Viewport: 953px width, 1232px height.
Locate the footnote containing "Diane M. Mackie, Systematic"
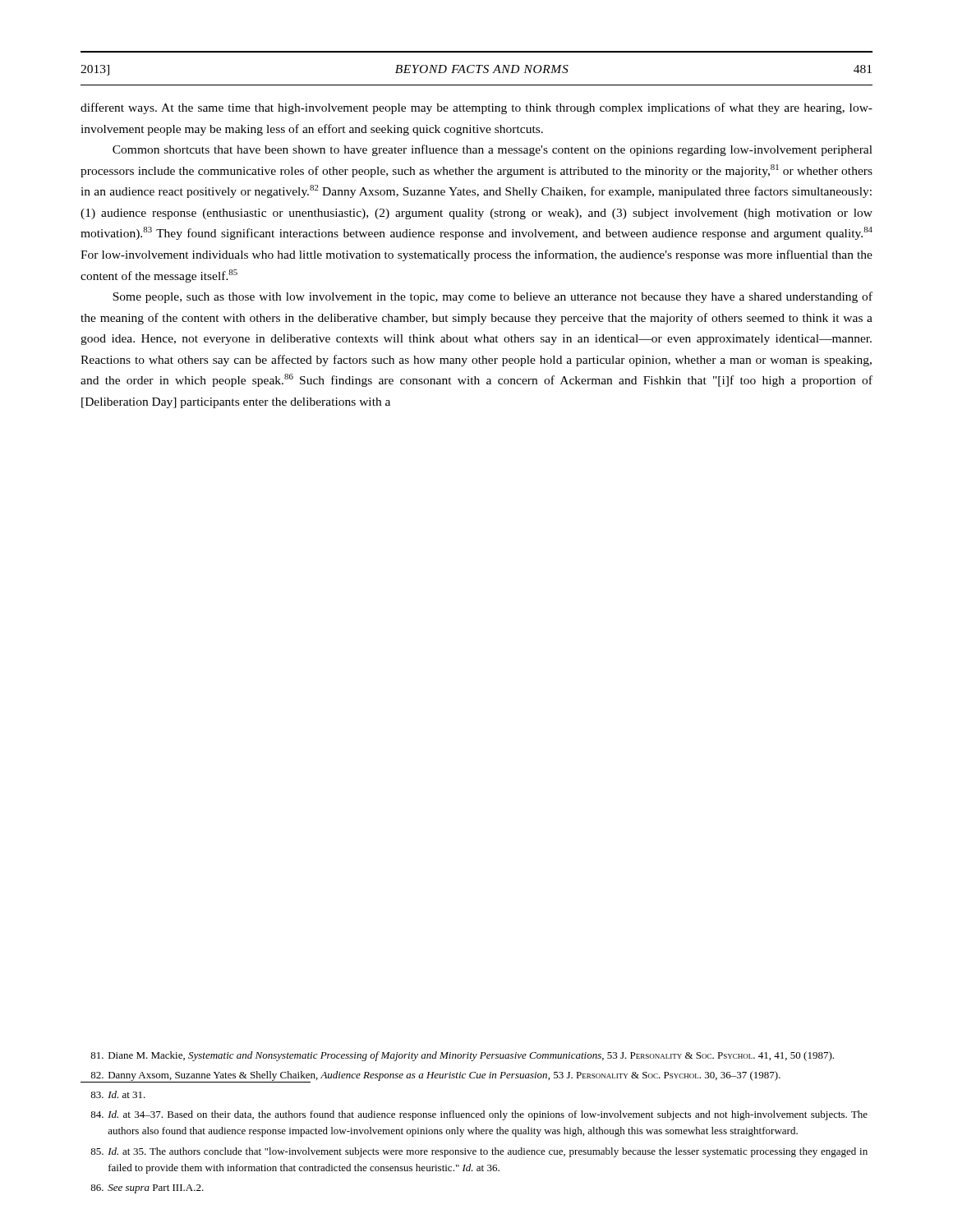pos(474,1055)
